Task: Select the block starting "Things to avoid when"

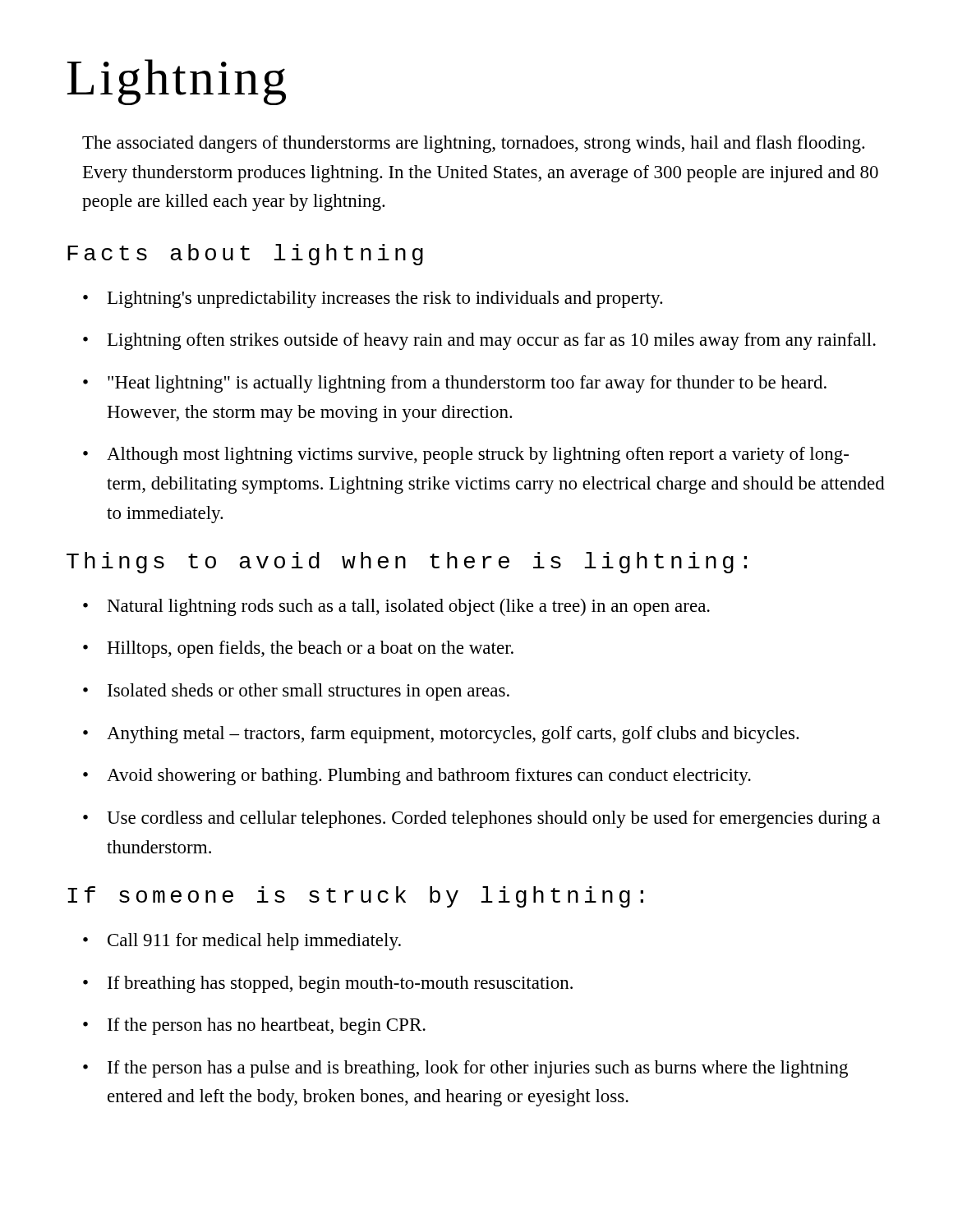Action: pyautogui.click(x=411, y=562)
